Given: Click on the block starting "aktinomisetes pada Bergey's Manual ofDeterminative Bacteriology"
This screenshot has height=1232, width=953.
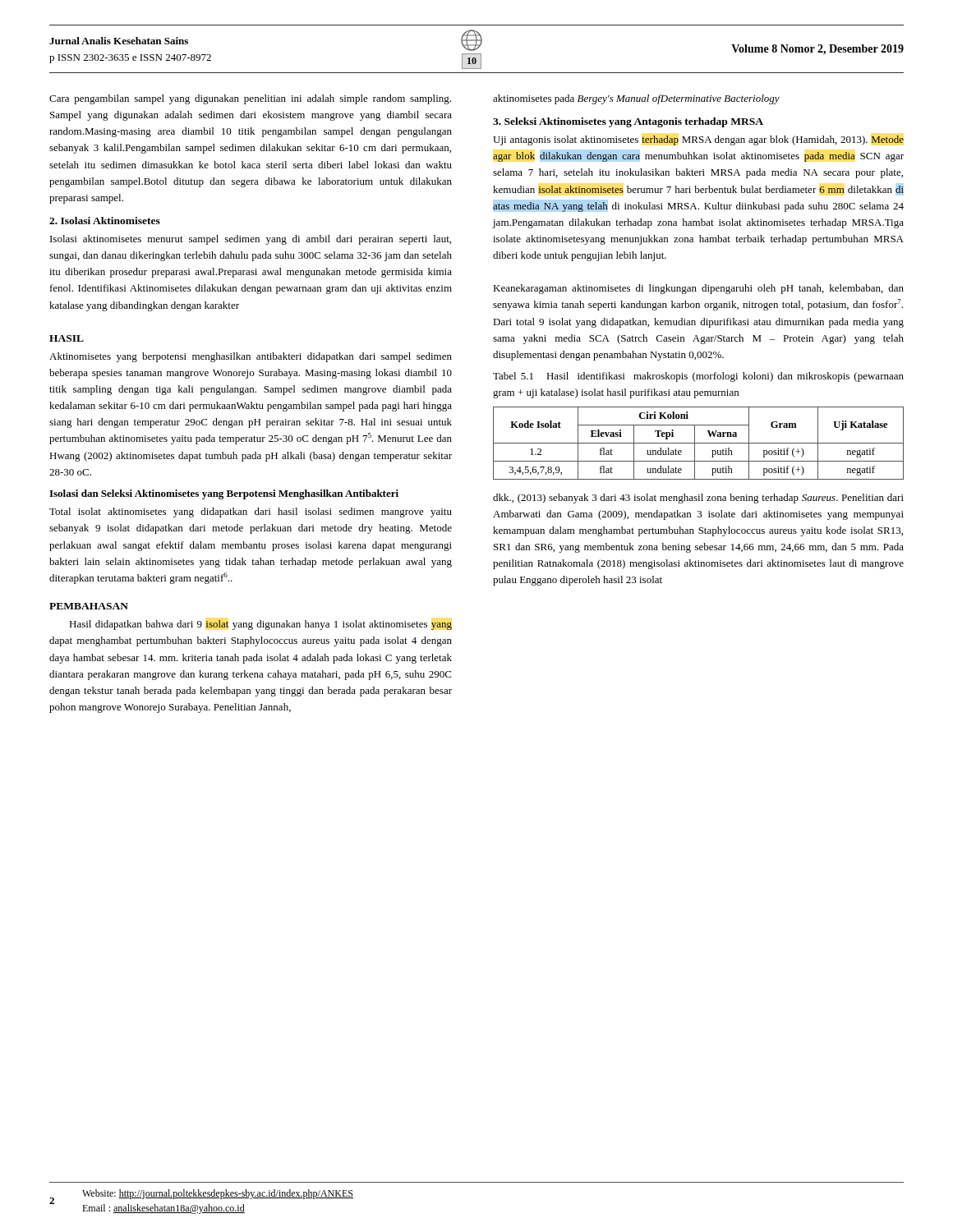Looking at the screenshot, I should point(636,98).
